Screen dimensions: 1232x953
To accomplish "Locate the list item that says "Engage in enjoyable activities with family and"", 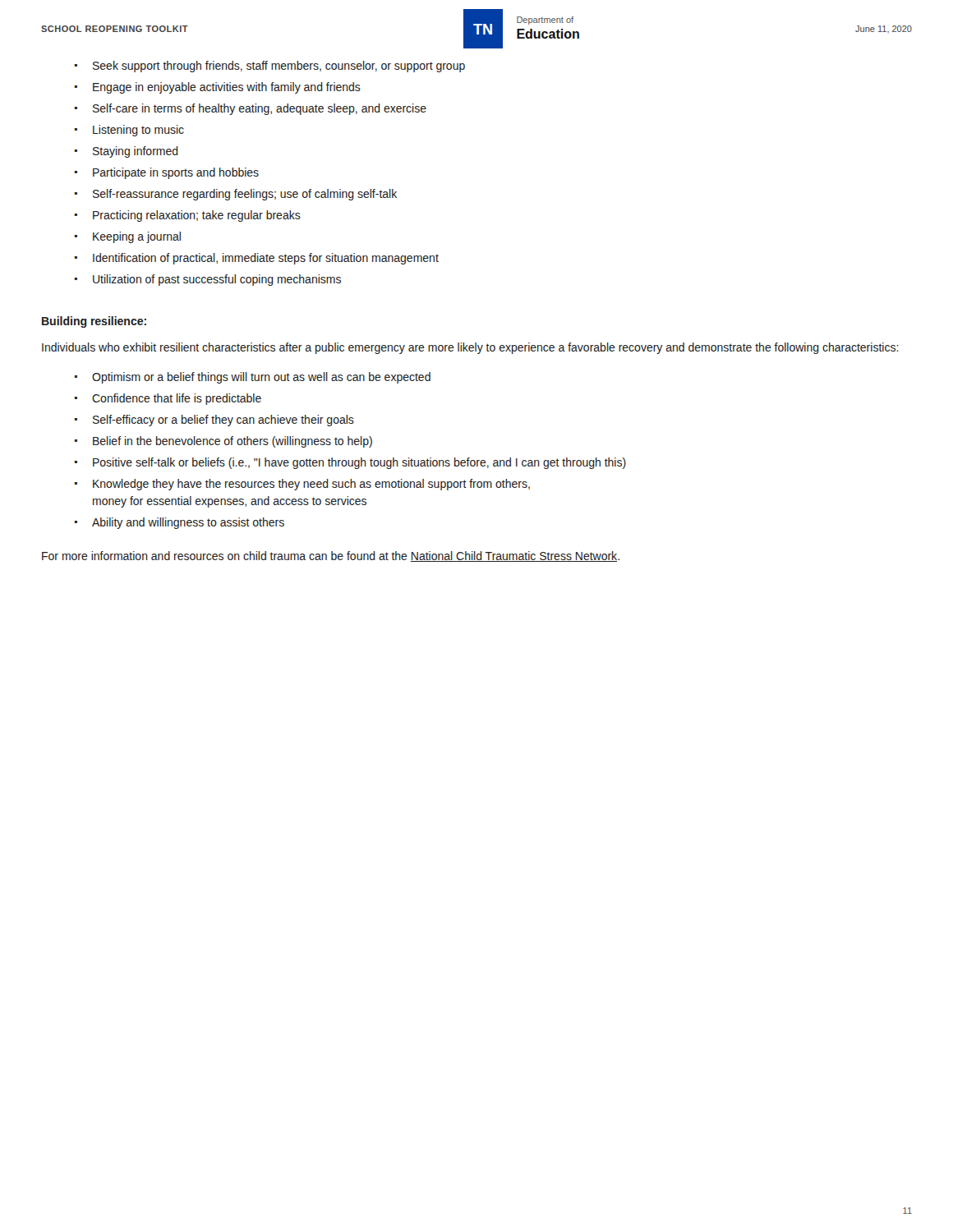I will tap(218, 88).
